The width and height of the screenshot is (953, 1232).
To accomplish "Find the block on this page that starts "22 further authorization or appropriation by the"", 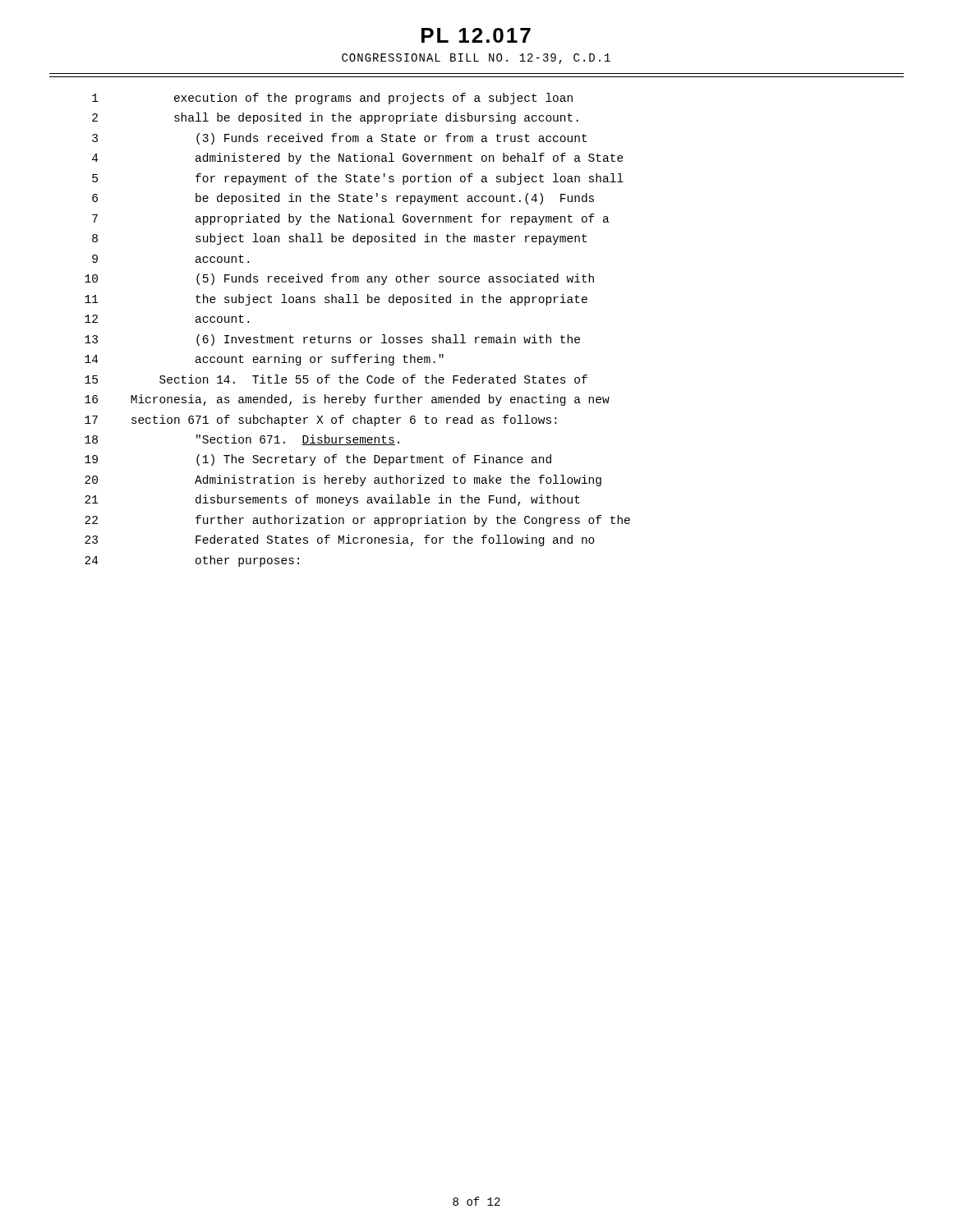I will [x=476, y=520].
